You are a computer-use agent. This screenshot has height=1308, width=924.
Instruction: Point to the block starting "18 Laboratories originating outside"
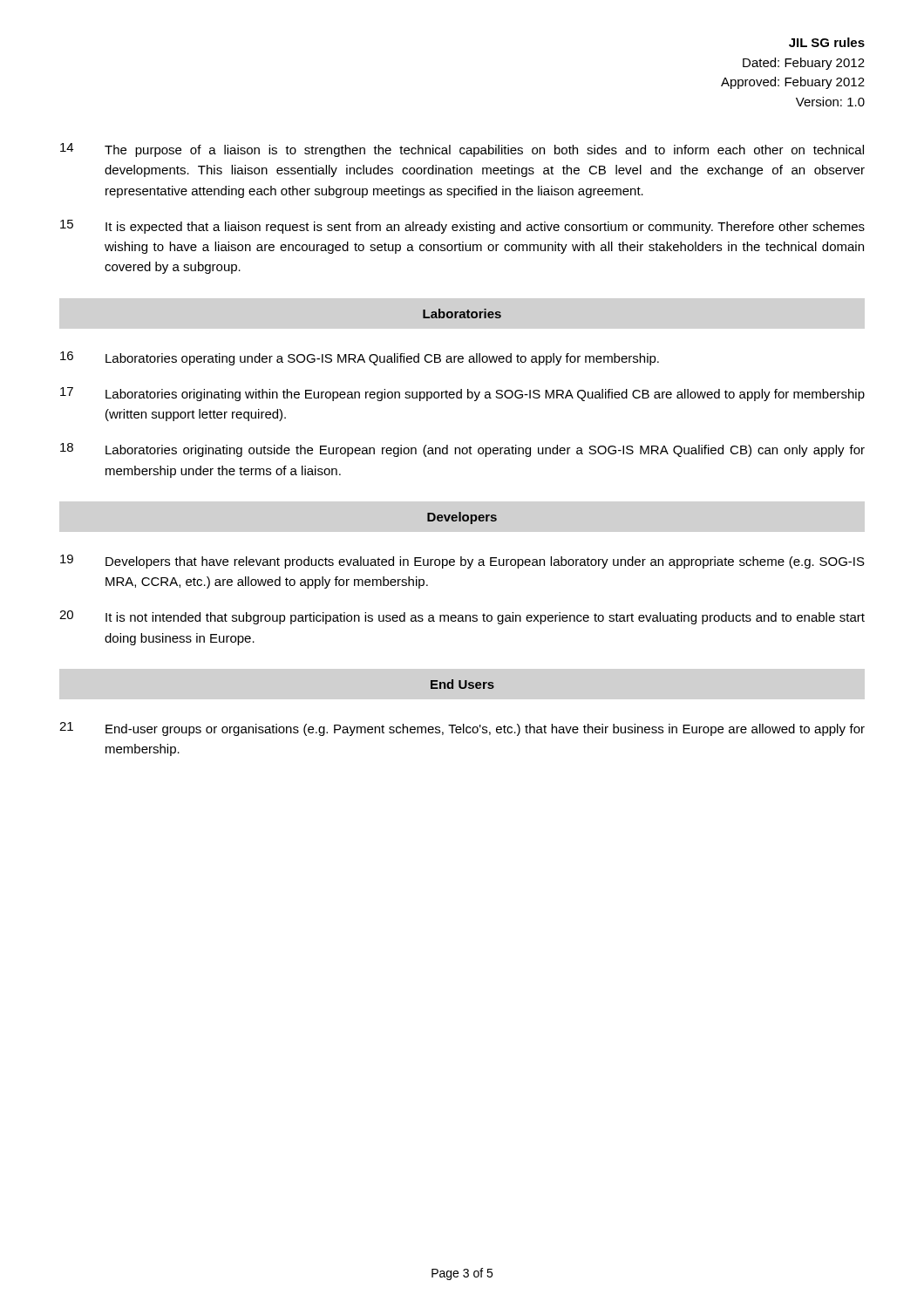point(462,460)
